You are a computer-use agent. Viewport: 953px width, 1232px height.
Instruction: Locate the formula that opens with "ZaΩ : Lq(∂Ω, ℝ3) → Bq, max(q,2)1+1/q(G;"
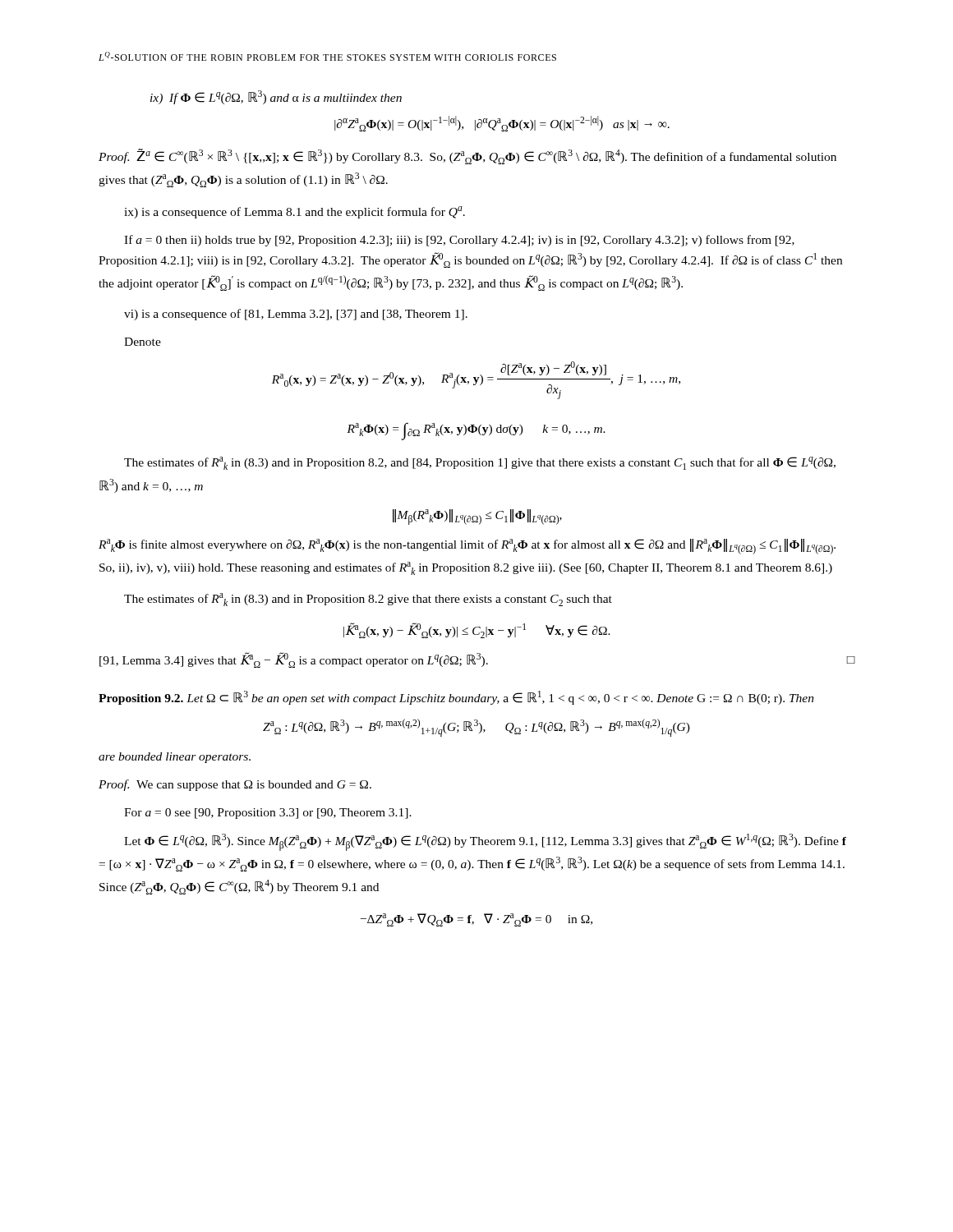(x=476, y=728)
